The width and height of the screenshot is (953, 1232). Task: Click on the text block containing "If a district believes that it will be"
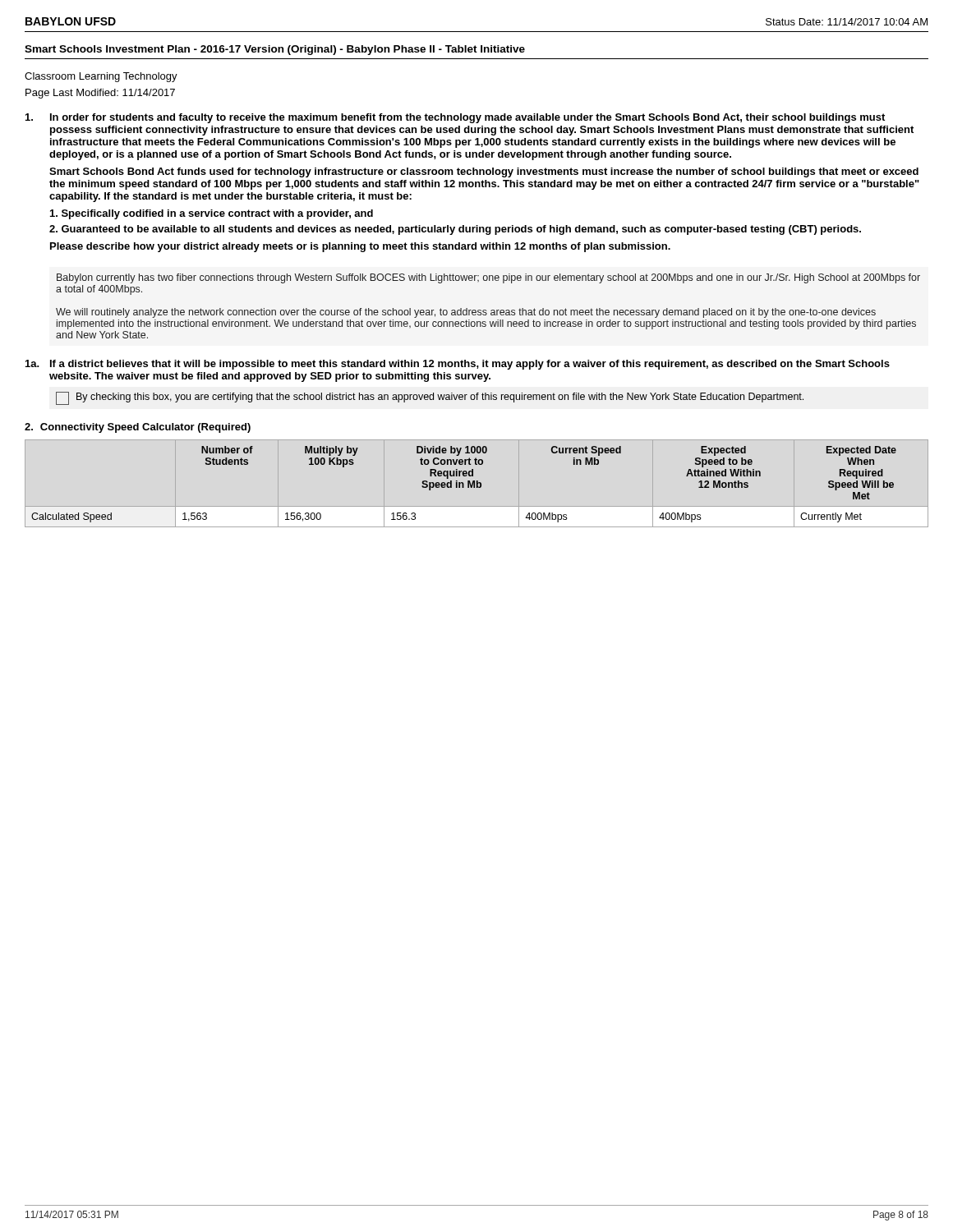489,383
